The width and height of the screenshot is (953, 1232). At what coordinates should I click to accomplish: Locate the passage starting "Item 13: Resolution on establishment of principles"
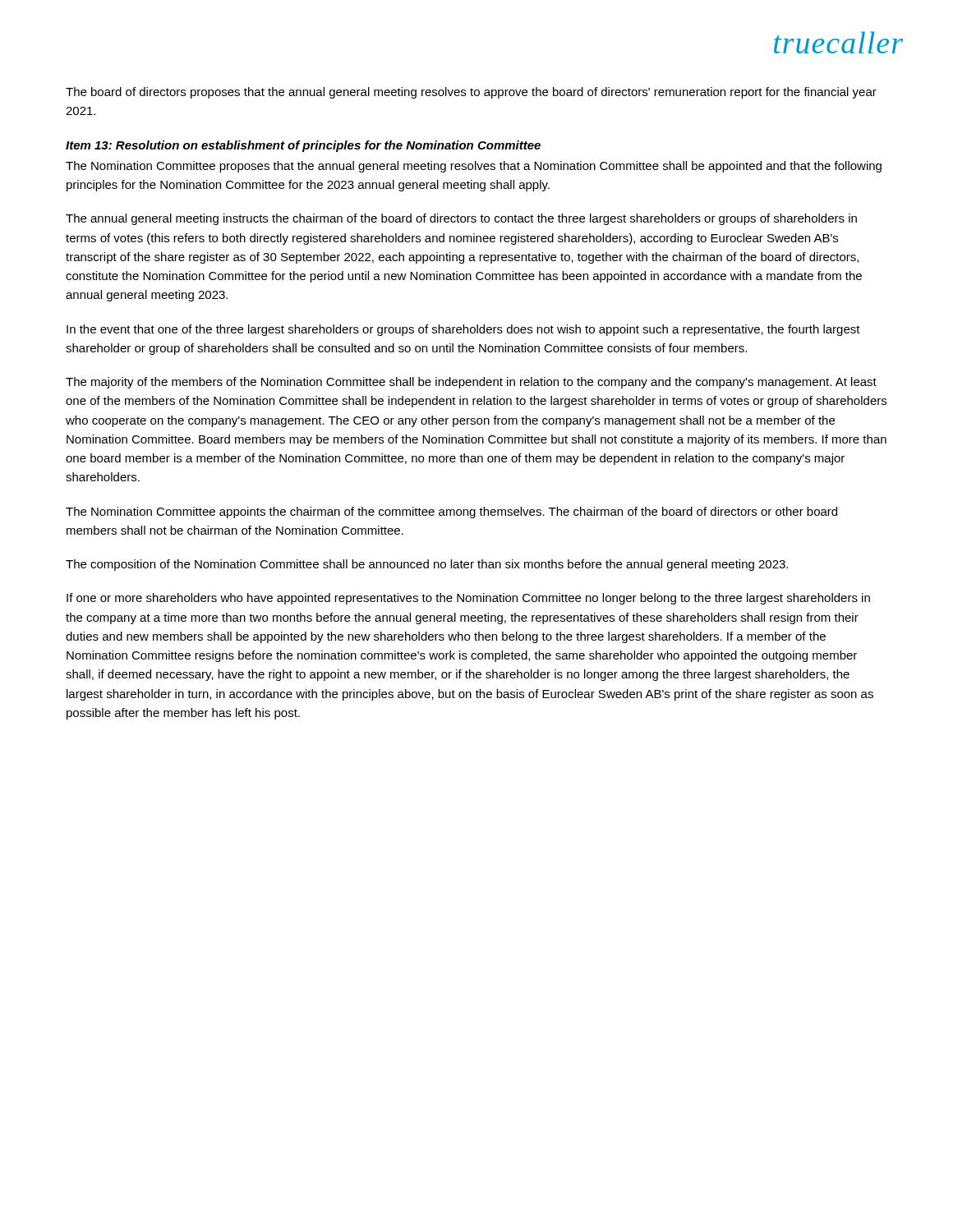pyautogui.click(x=303, y=145)
